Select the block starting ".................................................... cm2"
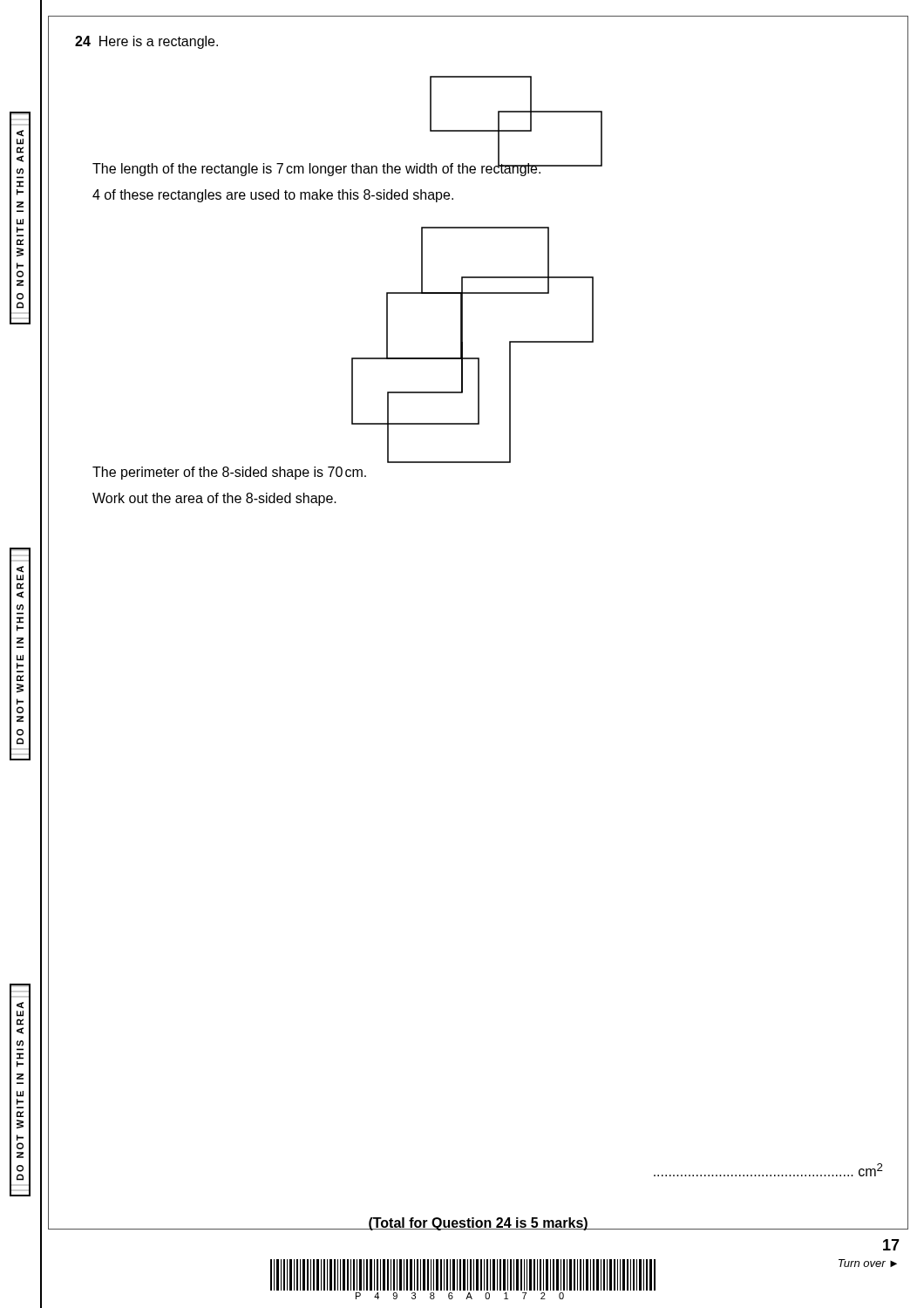924x1308 pixels. point(768,1170)
